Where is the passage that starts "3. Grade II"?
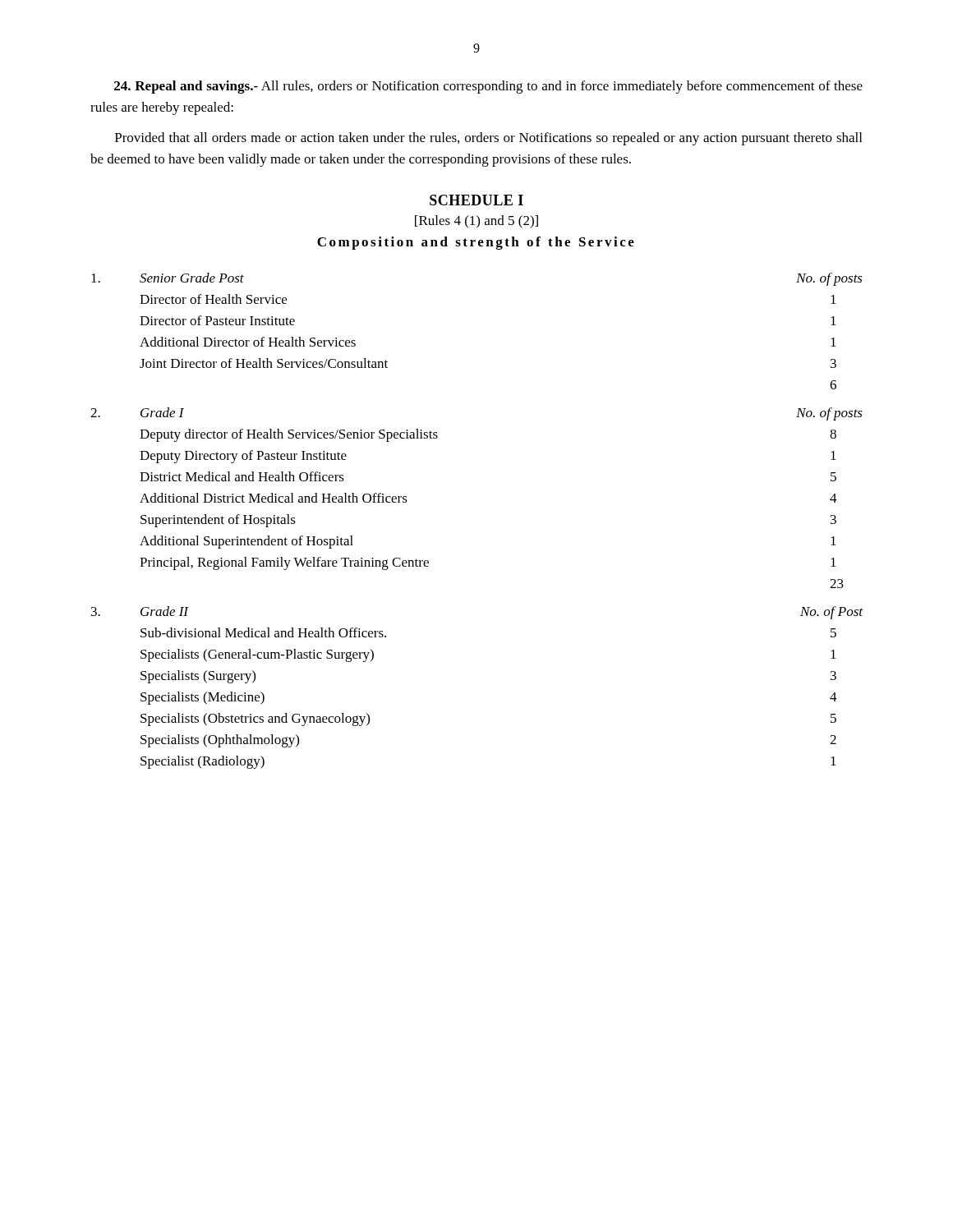The height and width of the screenshot is (1232, 953). click(x=168, y=612)
